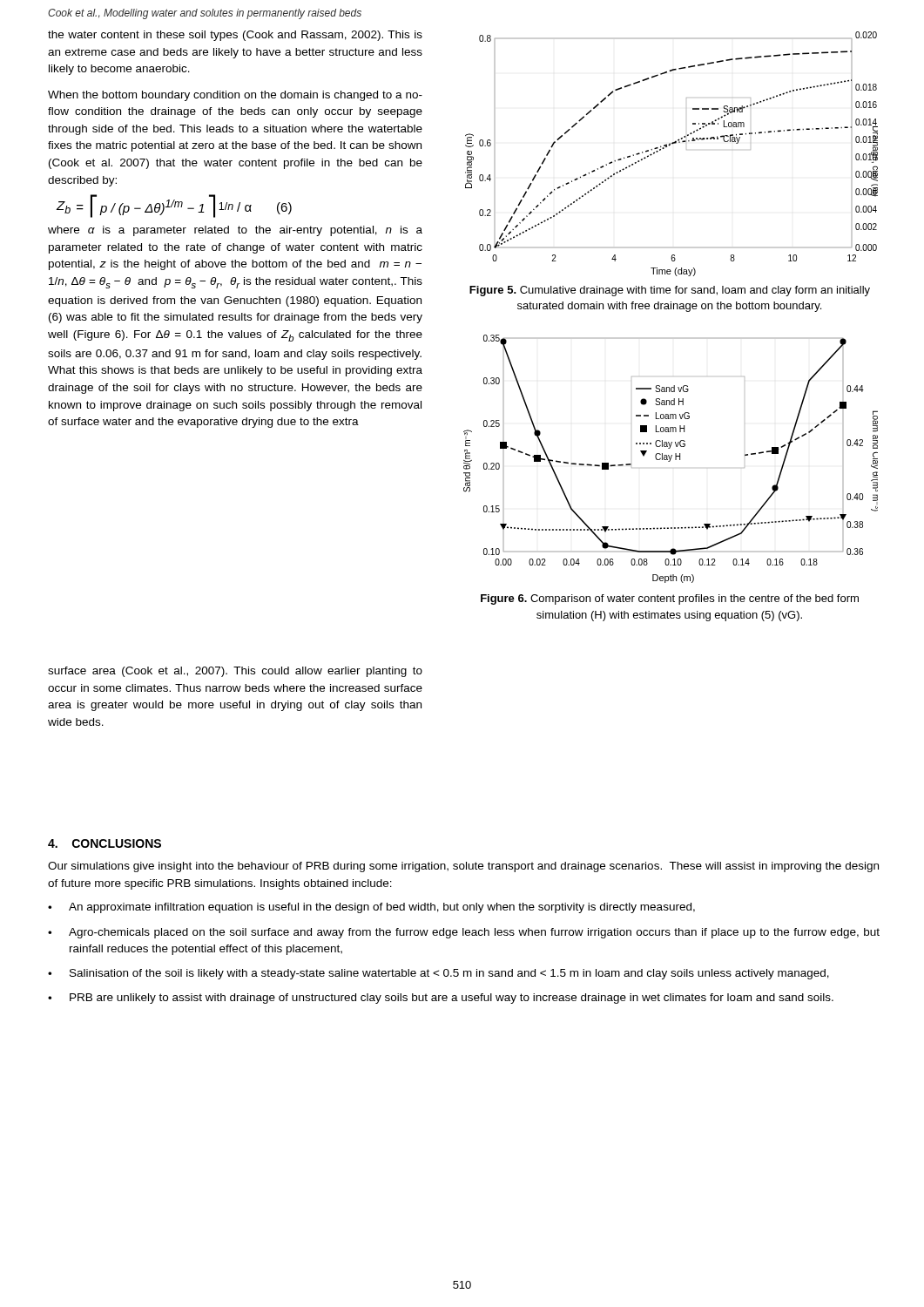Image resolution: width=924 pixels, height=1307 pixels.
Task: Locate the block of text that opens with "surface area (Cook et al., 2007)."
Action: (235, 696)
